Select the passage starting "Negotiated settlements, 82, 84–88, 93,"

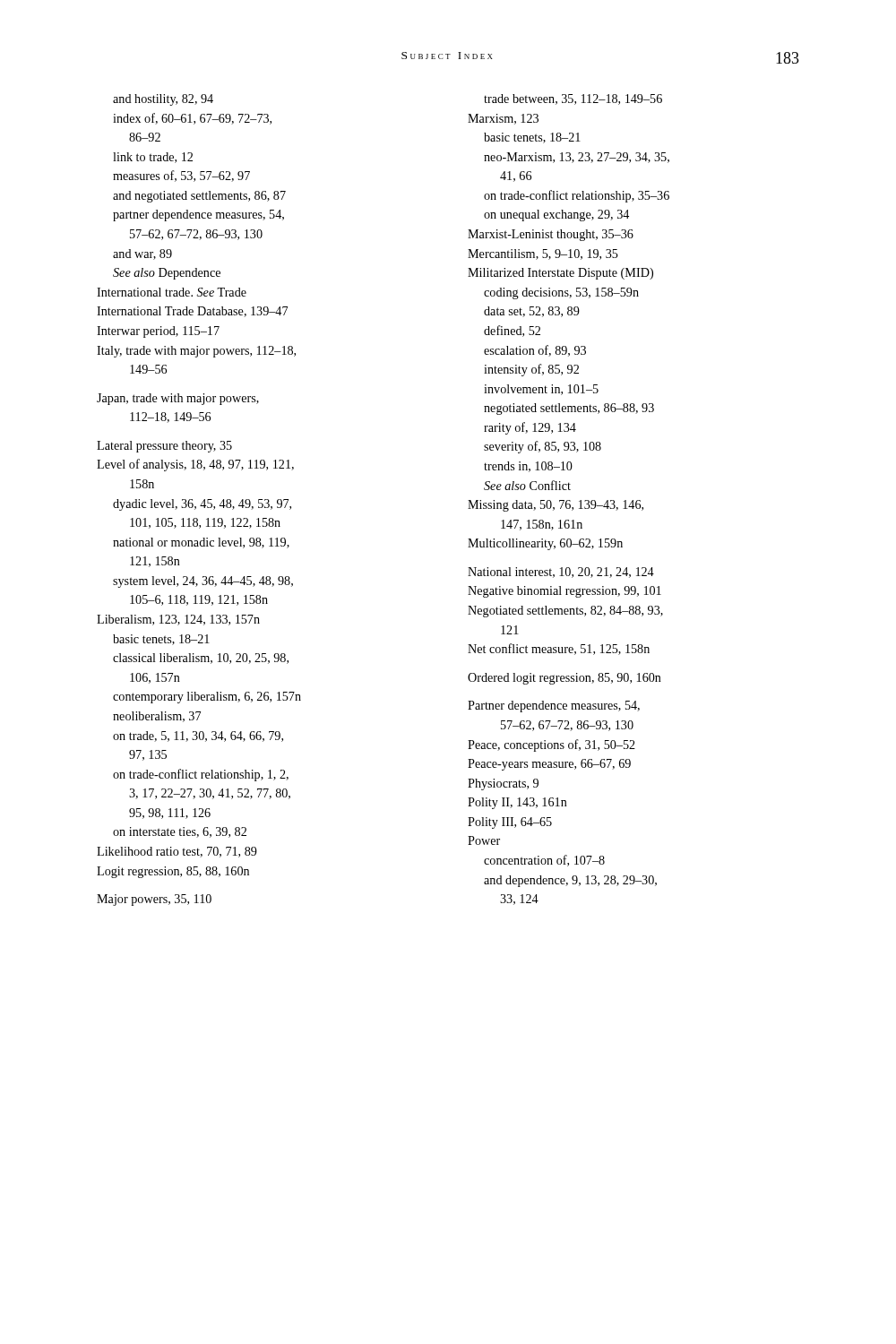(566, 610)
